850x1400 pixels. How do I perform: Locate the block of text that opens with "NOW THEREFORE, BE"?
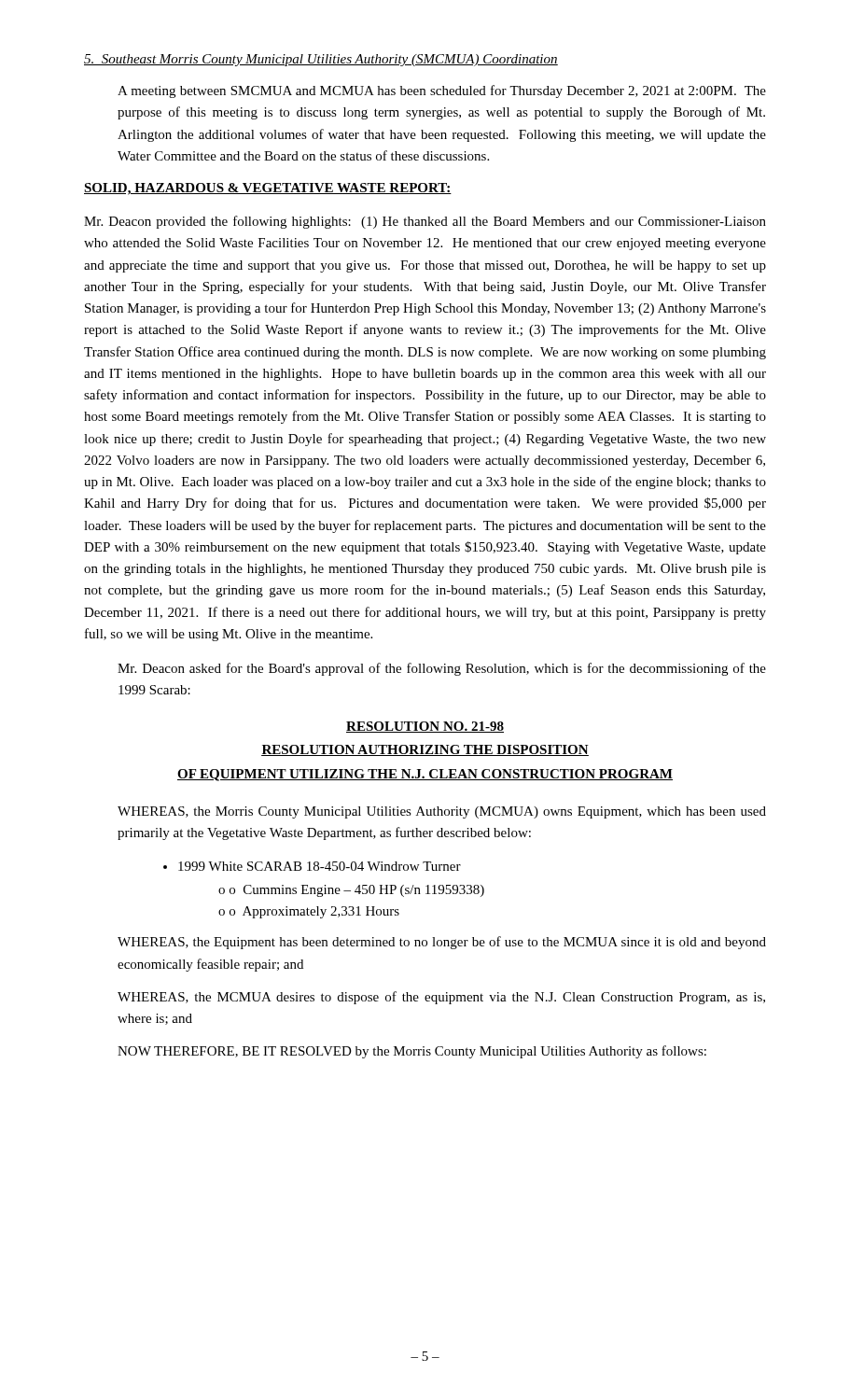point(412,1051)
